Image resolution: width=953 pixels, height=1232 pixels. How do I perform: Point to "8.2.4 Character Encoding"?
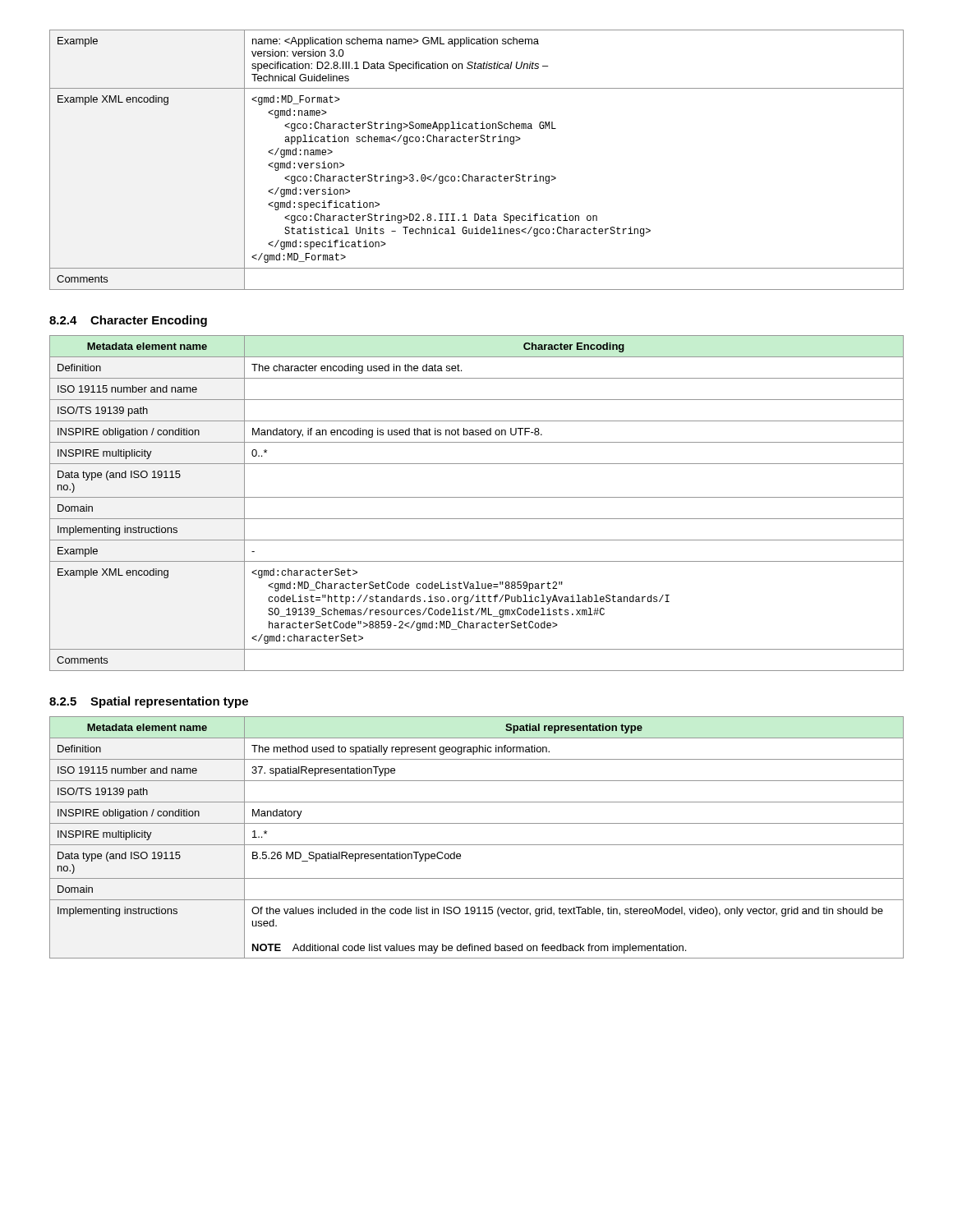[128, 320]
